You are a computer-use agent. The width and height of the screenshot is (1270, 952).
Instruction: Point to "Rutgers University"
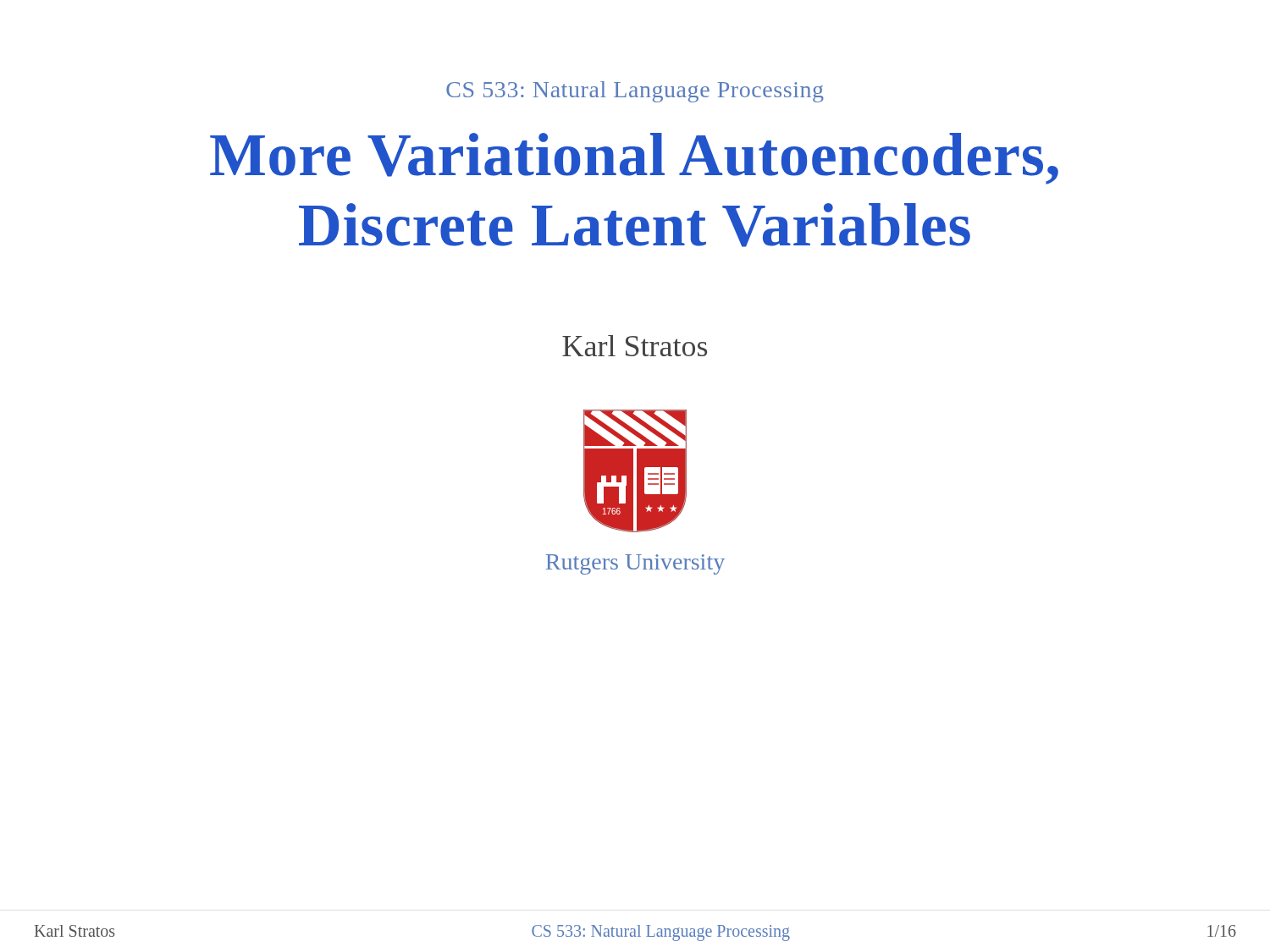(635, 562)
